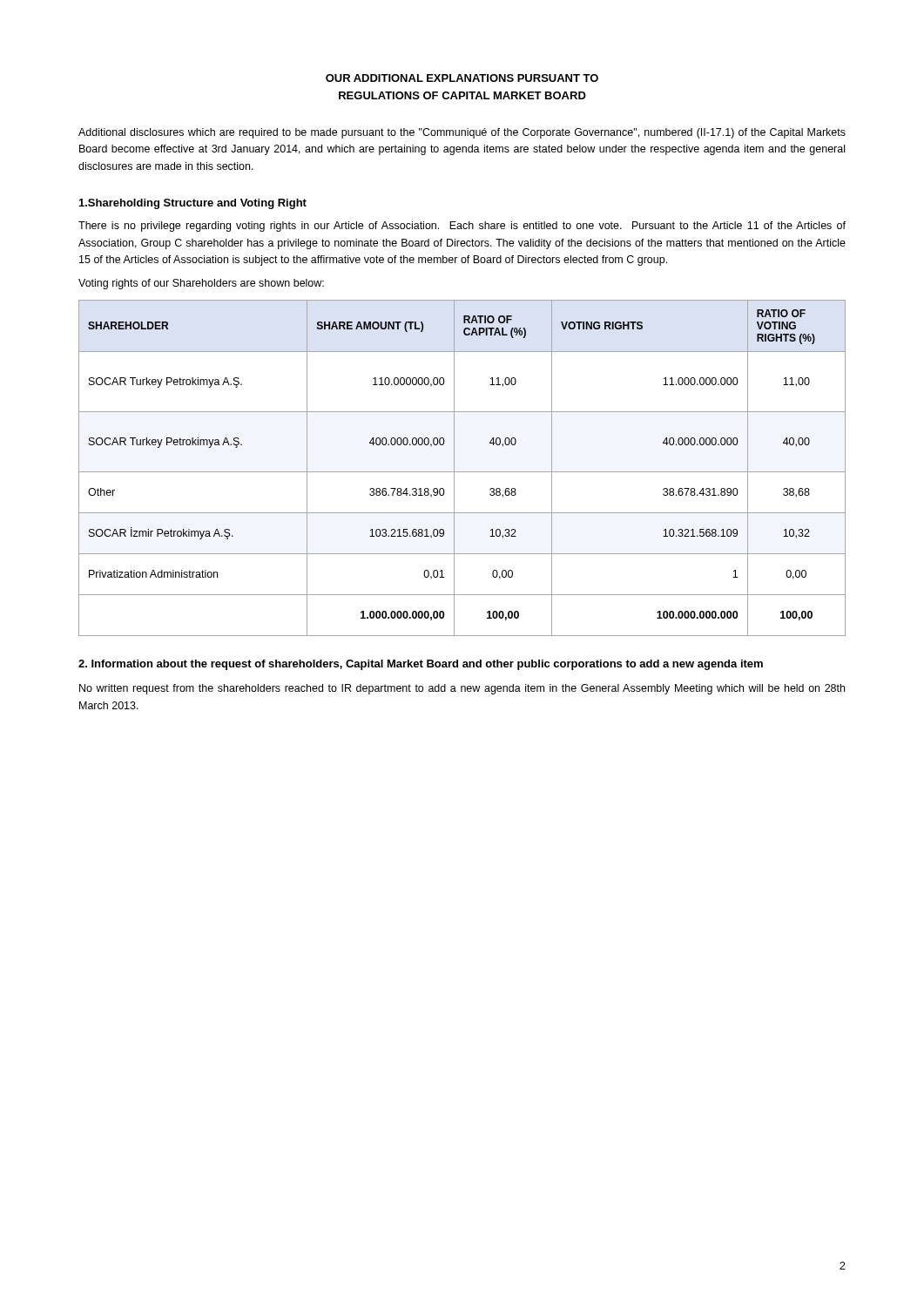Locate the block of text that opens with "Additional disclosures which are"
924x1307 pixels.
pos(462,149)
